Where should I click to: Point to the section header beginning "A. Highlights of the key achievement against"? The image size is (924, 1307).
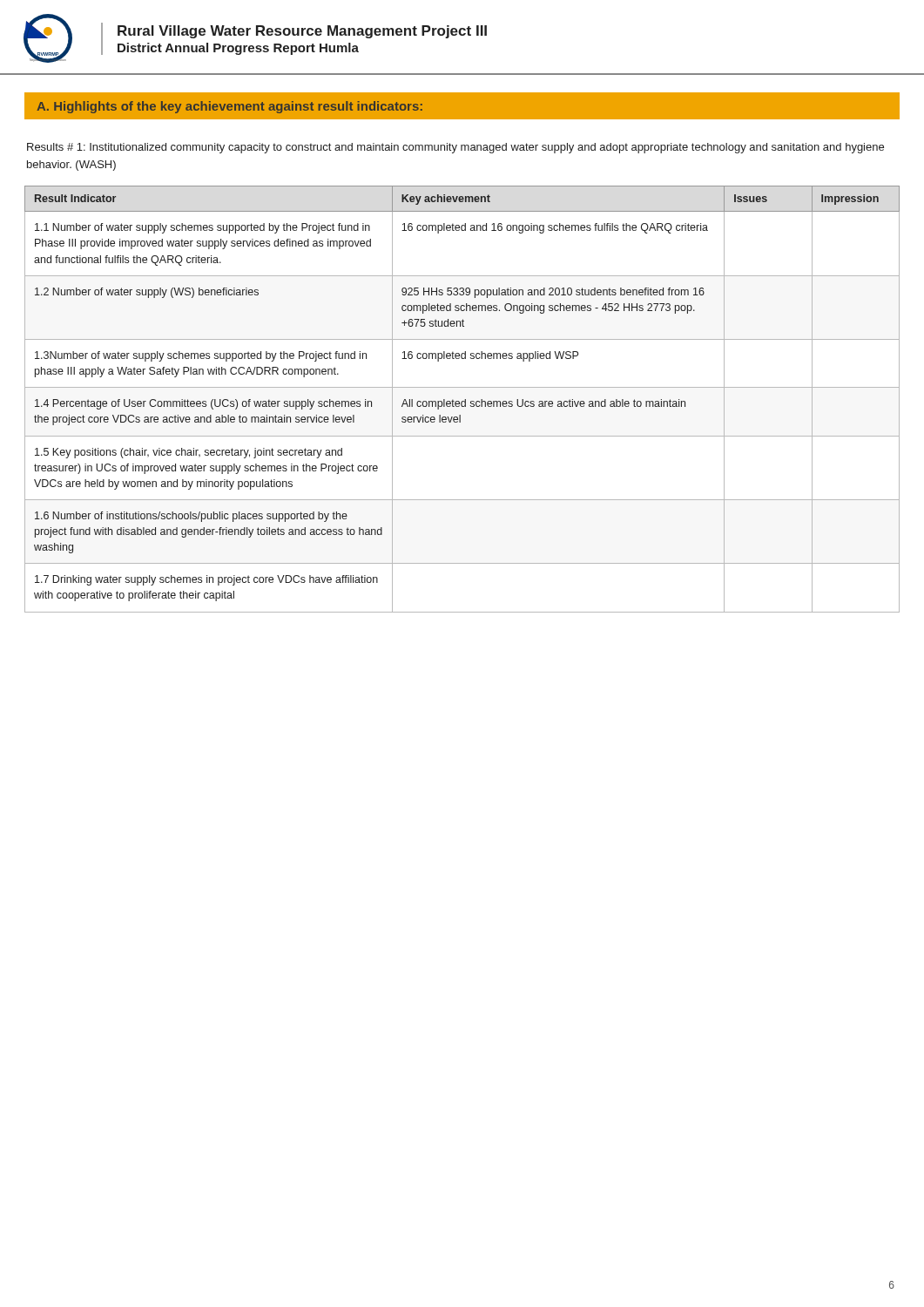point(230,106)
